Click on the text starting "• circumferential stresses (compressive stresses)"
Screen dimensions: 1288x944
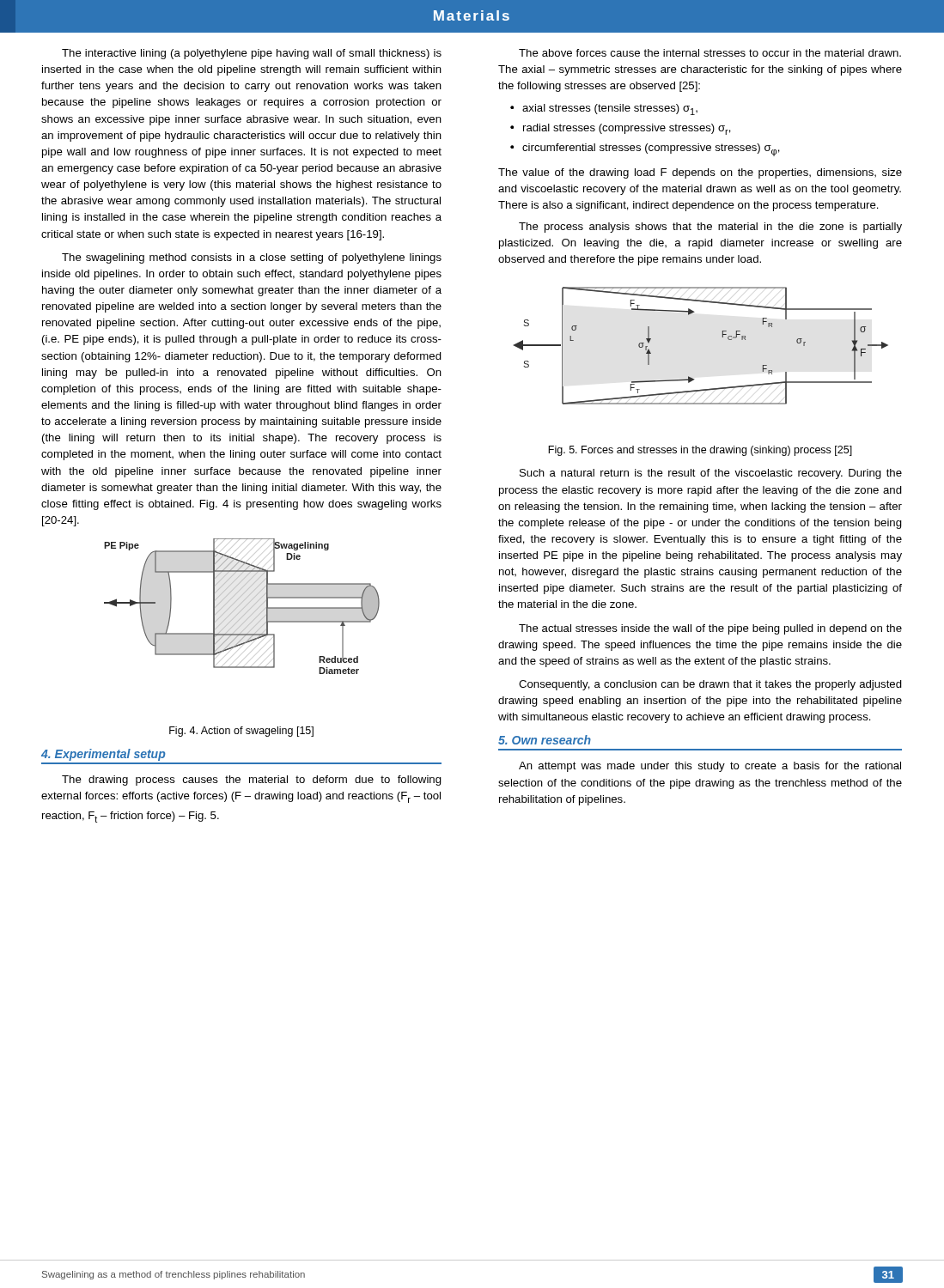tap(645, 148)
